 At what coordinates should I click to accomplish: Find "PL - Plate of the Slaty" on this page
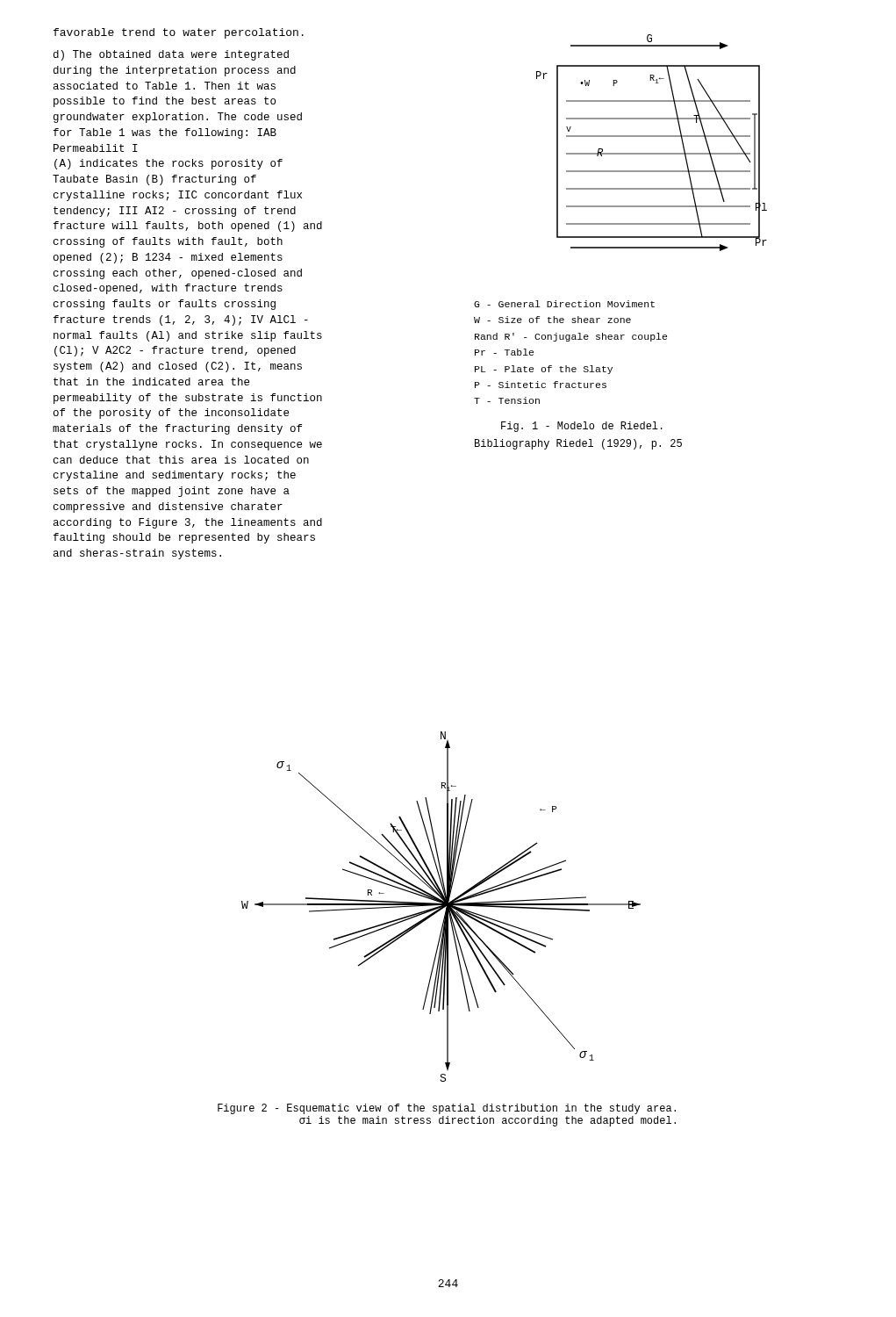click(x=544, y=369)
